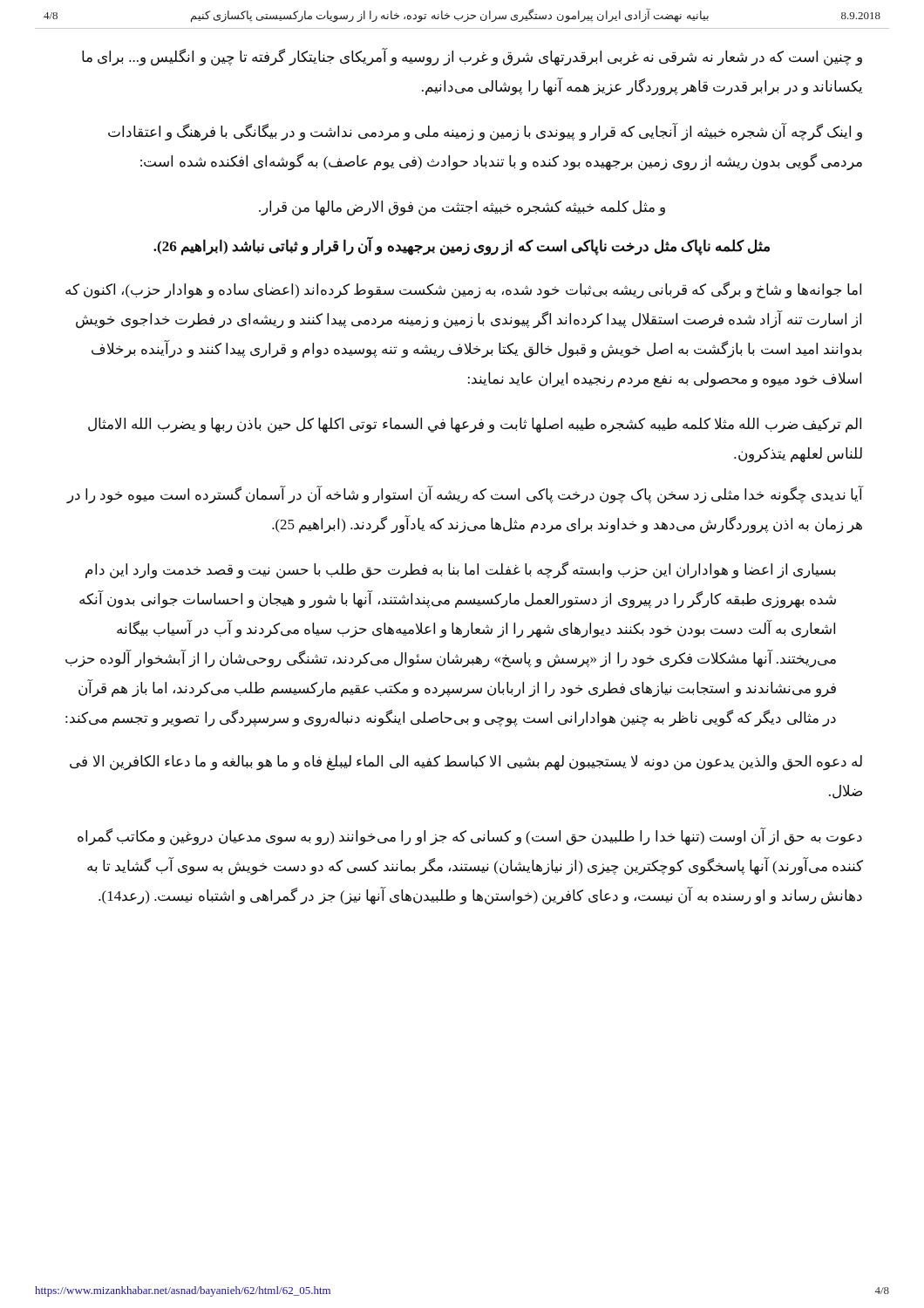Click on the text block with the text "بسیاری از اعضا و هواداران این"
Screen dimensions: 1308x924
click(x=451, y=644)
